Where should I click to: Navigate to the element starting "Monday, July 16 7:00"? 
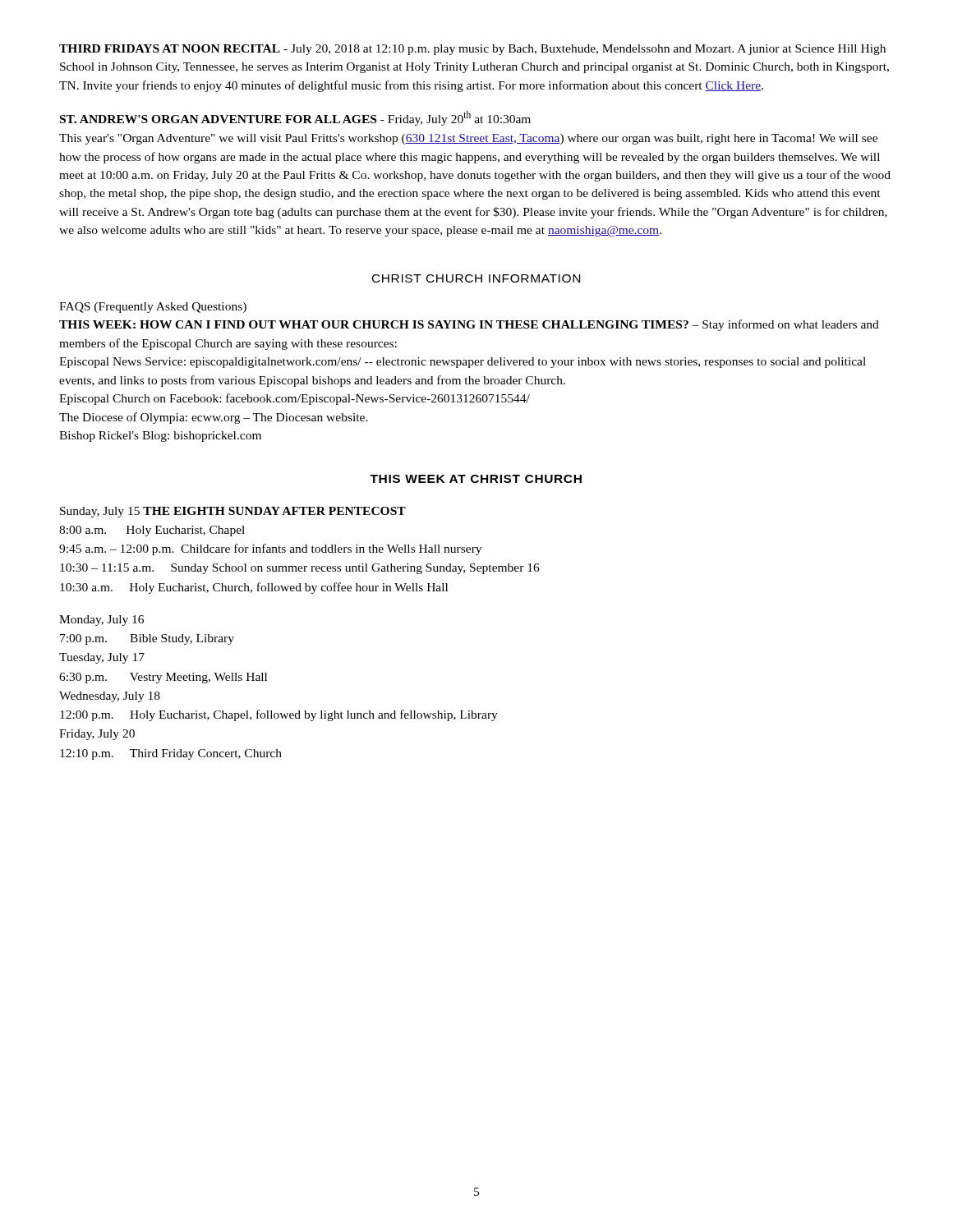(101, 621)
